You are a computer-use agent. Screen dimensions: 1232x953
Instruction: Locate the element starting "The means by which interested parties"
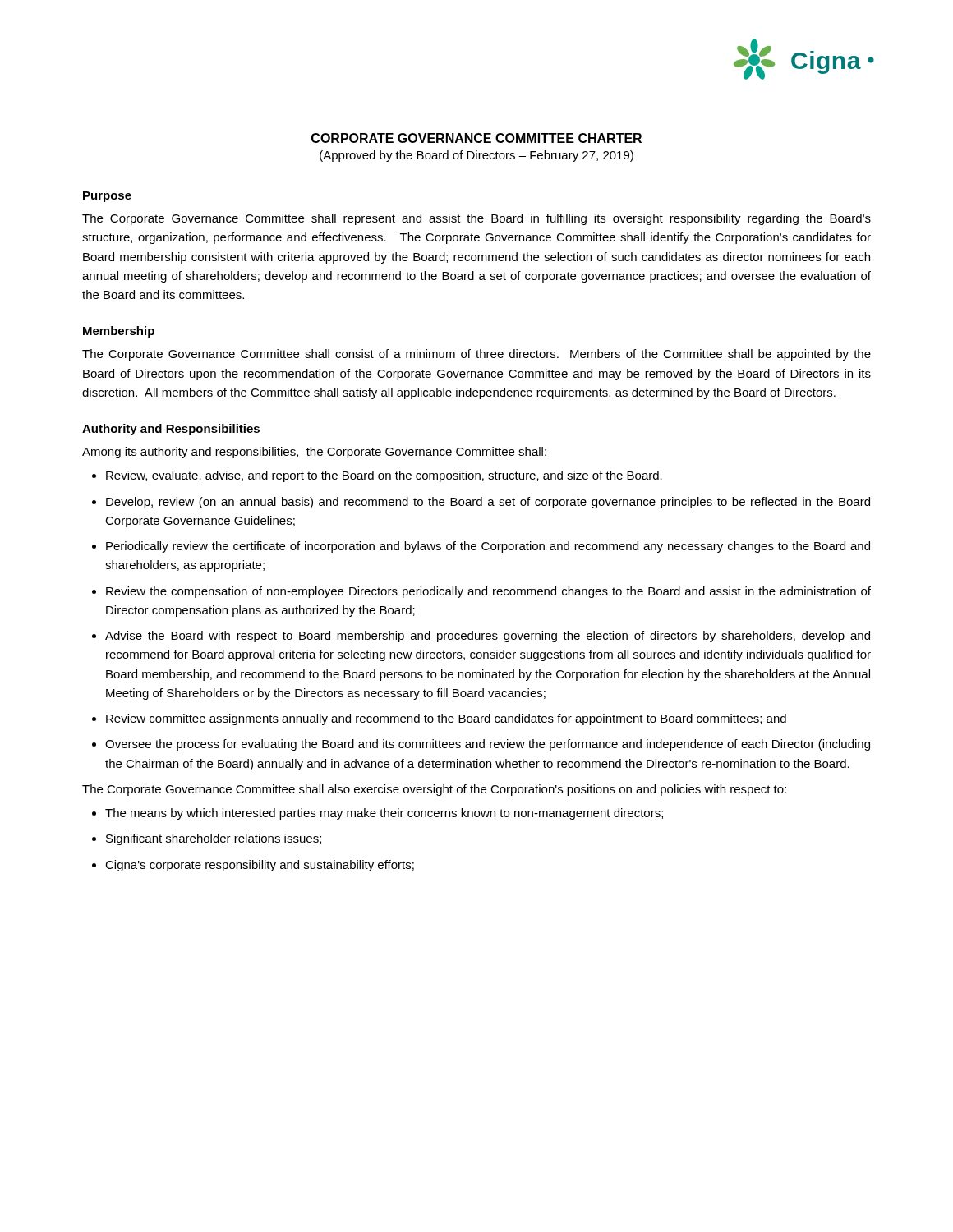385,813
